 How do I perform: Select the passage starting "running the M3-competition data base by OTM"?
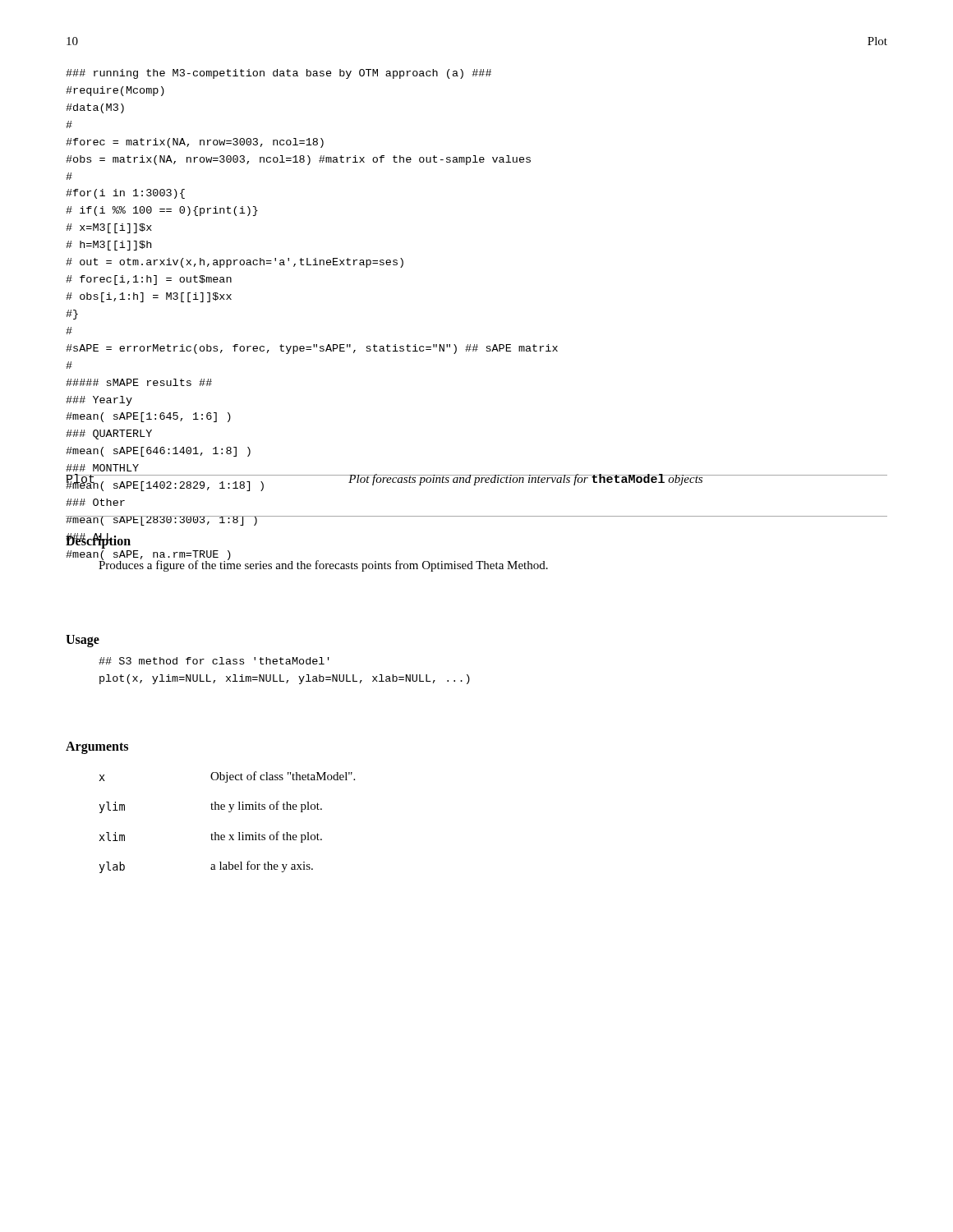[x=279, y=74]
